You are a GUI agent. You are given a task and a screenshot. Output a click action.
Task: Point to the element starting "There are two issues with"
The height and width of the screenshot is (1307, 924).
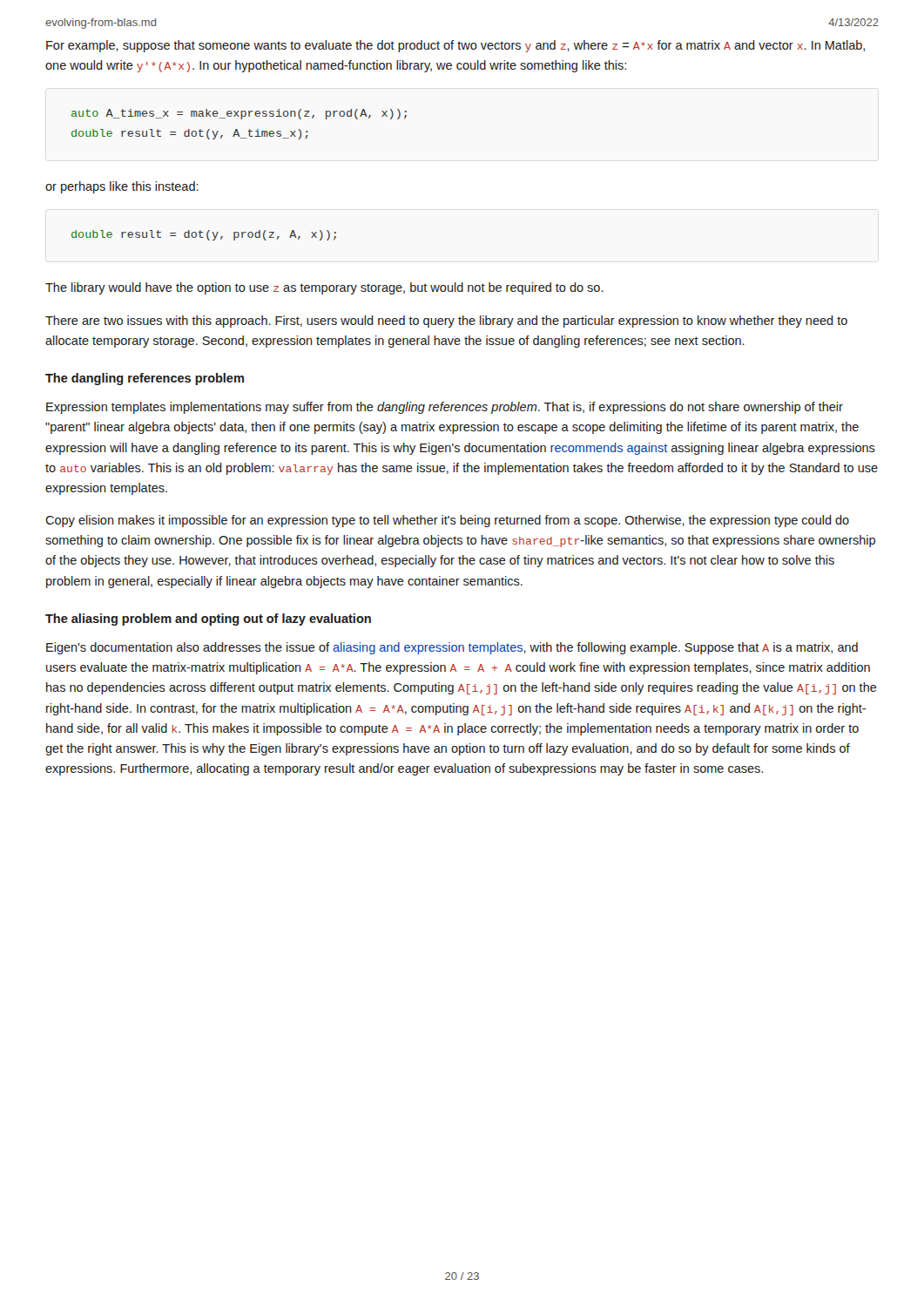(462, 331)
